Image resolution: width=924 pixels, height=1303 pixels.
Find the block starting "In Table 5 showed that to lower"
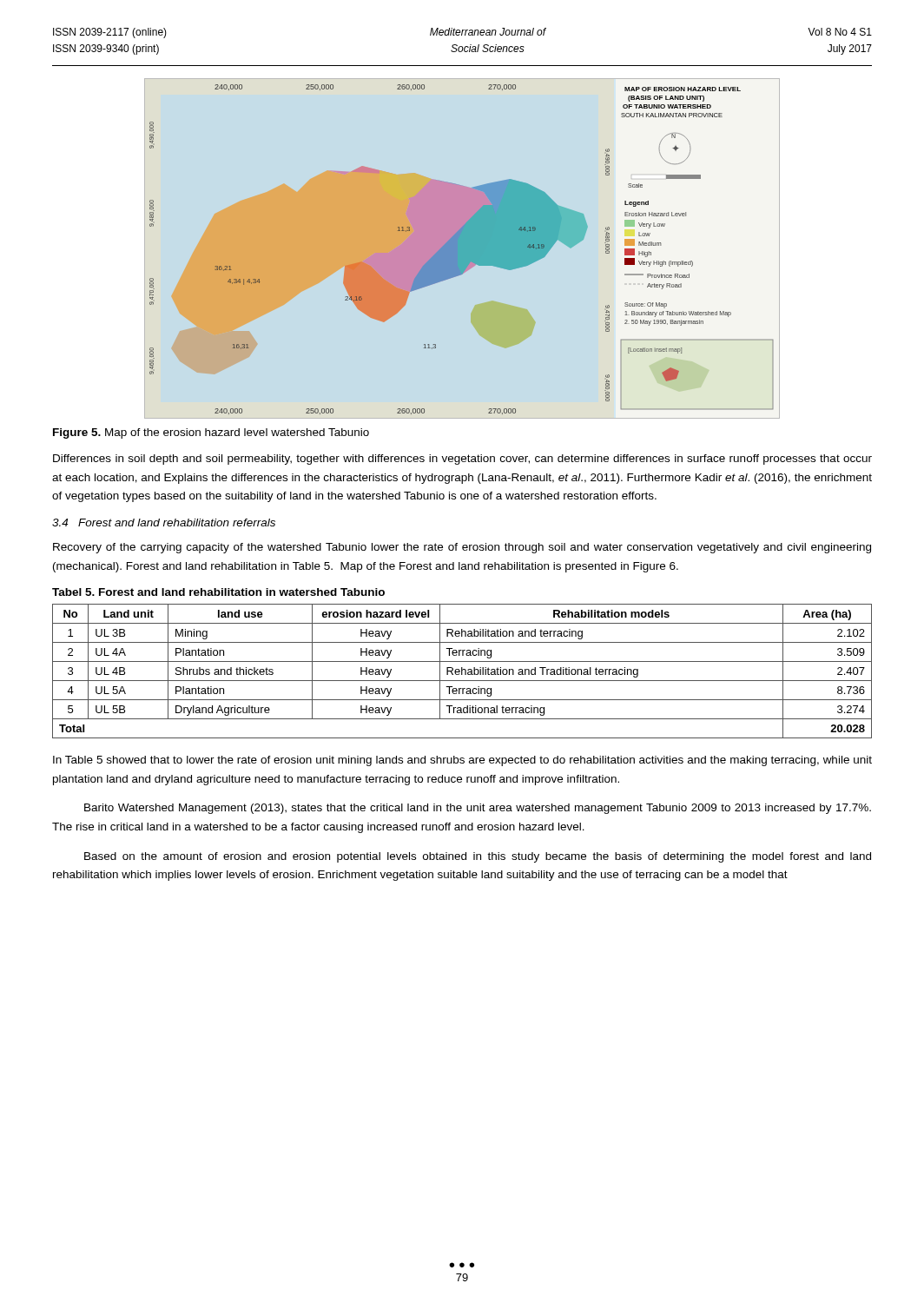pos(462,769)
